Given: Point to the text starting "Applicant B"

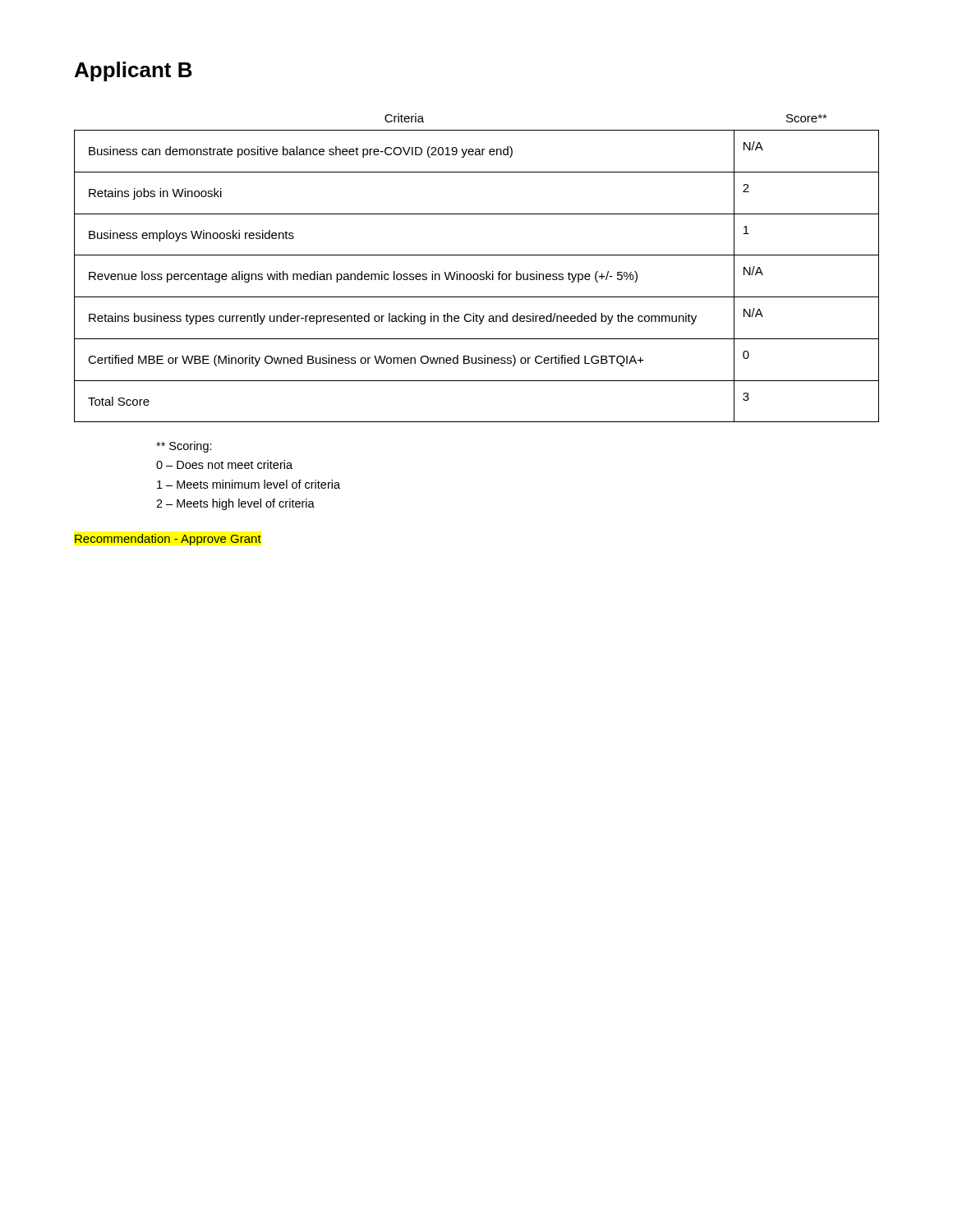Looking at the screenshot, I should pos(133,70).
